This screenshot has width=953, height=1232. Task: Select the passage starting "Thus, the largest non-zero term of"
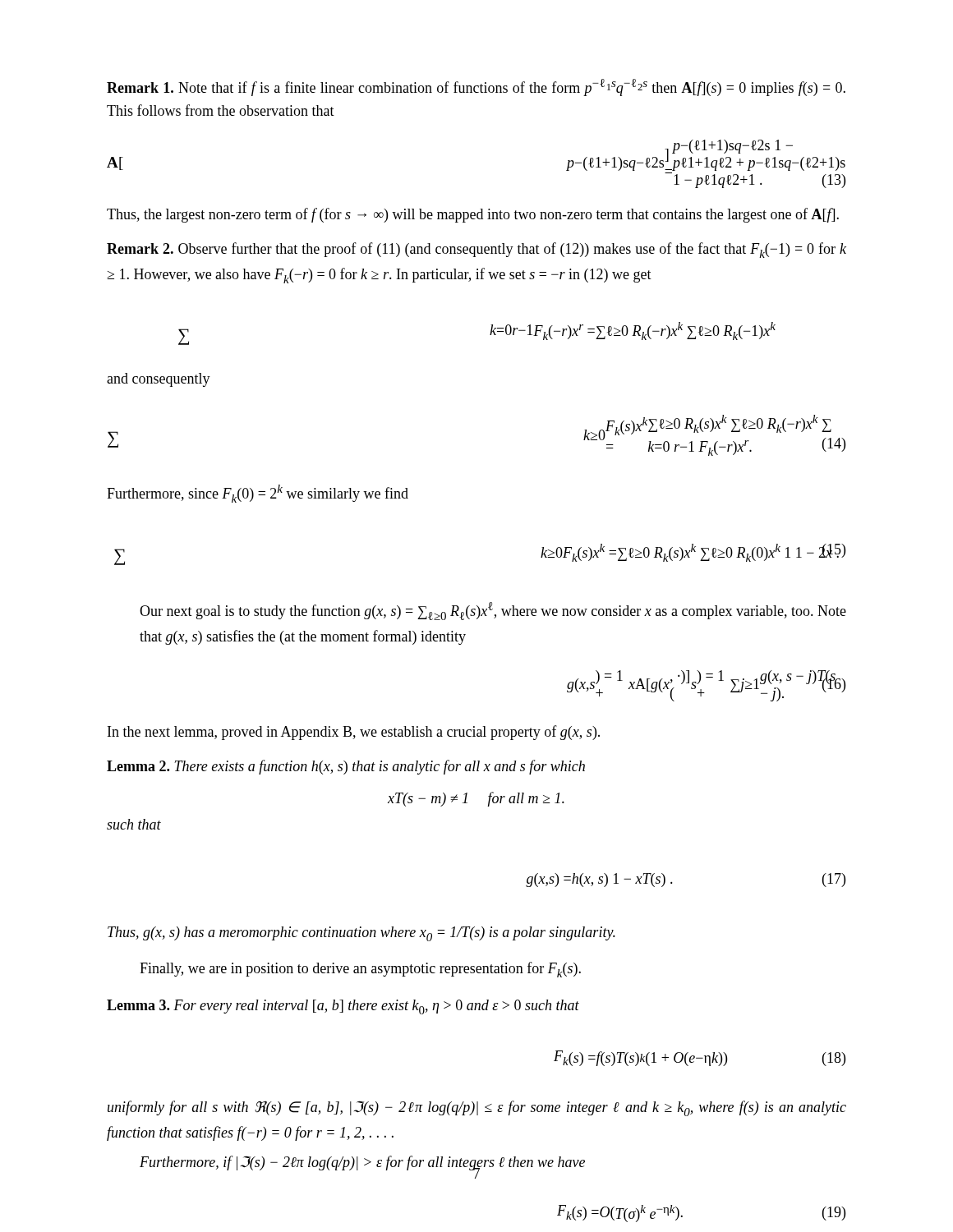pyautogui.click(x=473, y=214)
